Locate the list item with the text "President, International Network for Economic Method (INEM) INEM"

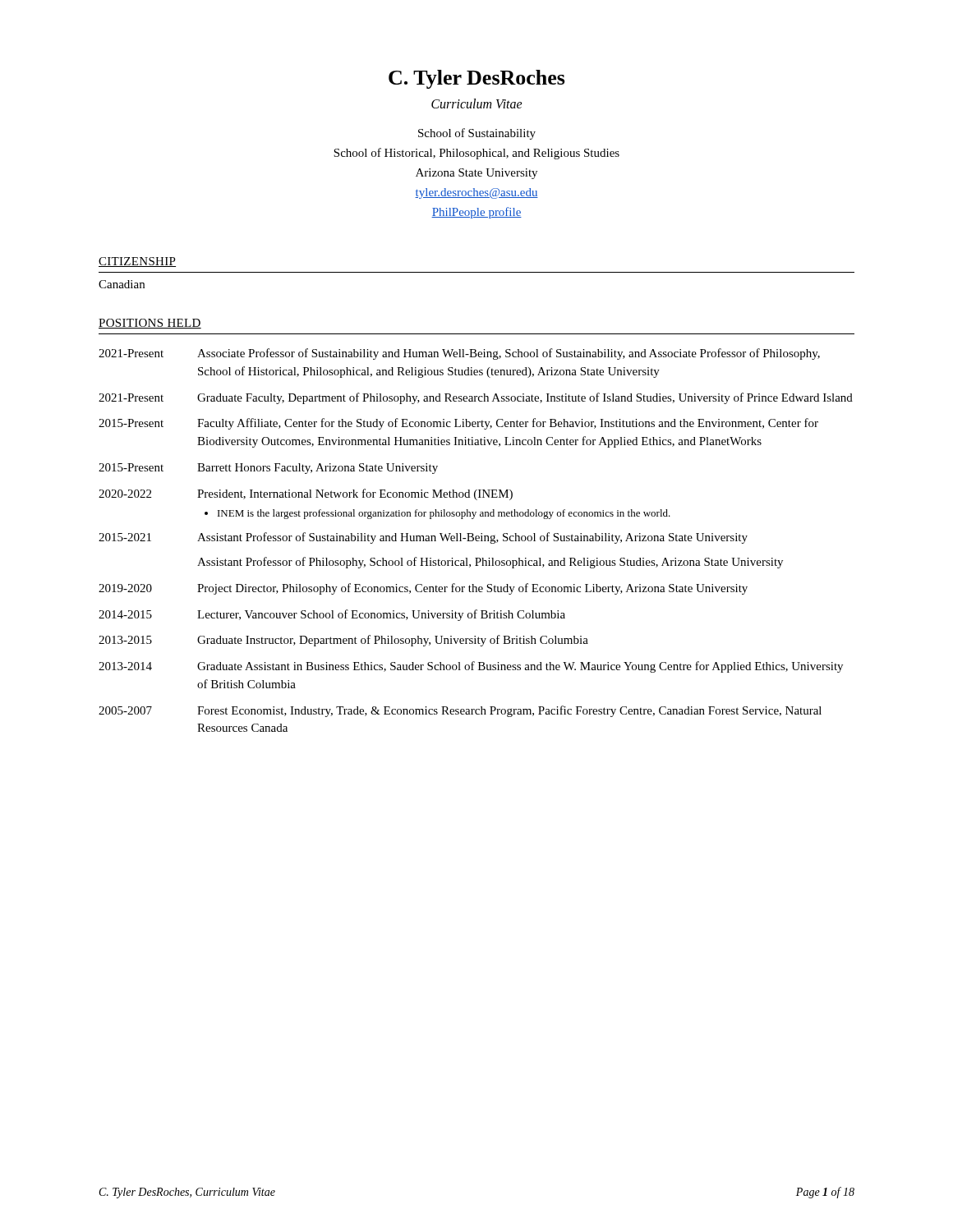click(x=526, y=504)
